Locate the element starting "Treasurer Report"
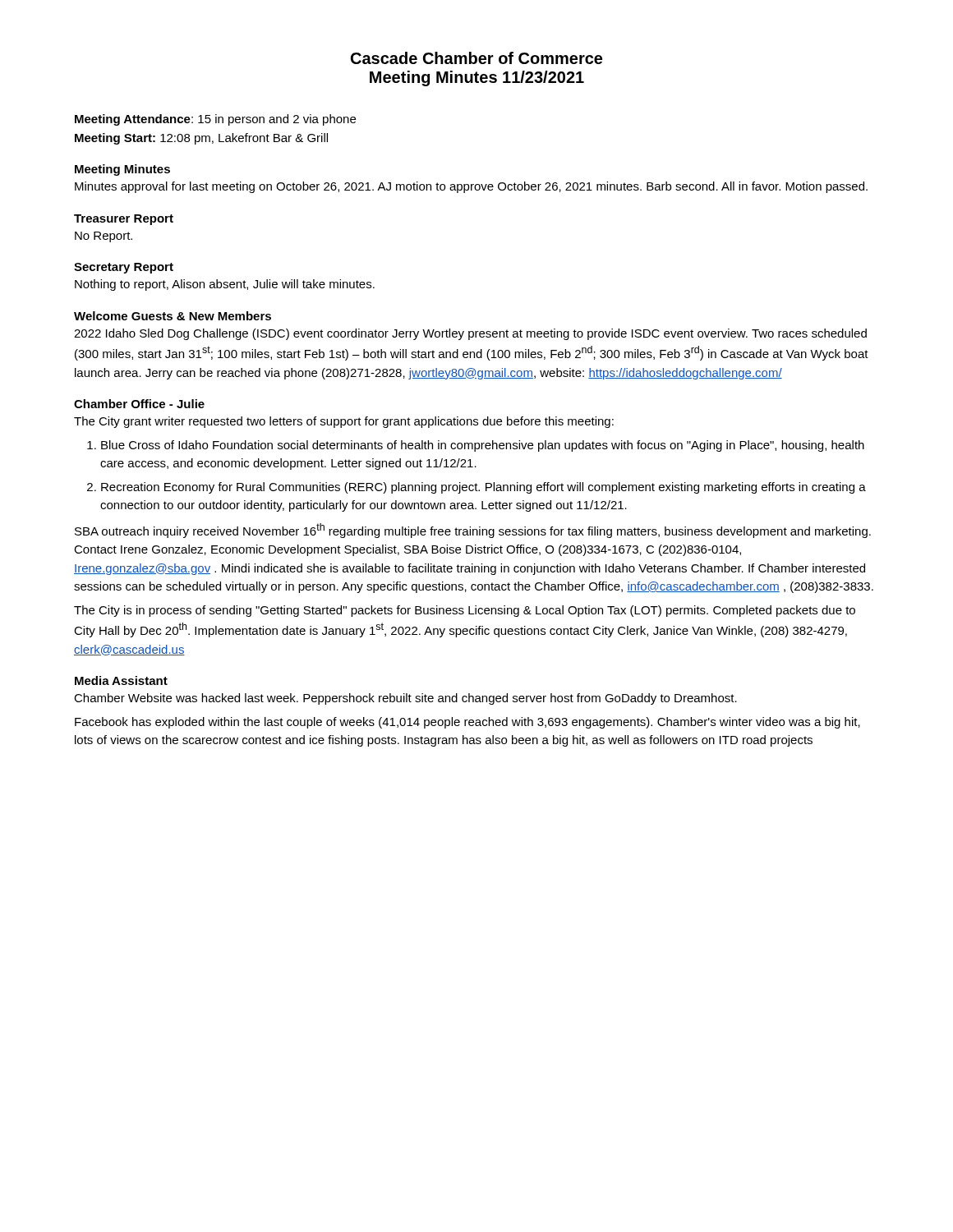953x1232 pixels. click(x=124, y=218)
